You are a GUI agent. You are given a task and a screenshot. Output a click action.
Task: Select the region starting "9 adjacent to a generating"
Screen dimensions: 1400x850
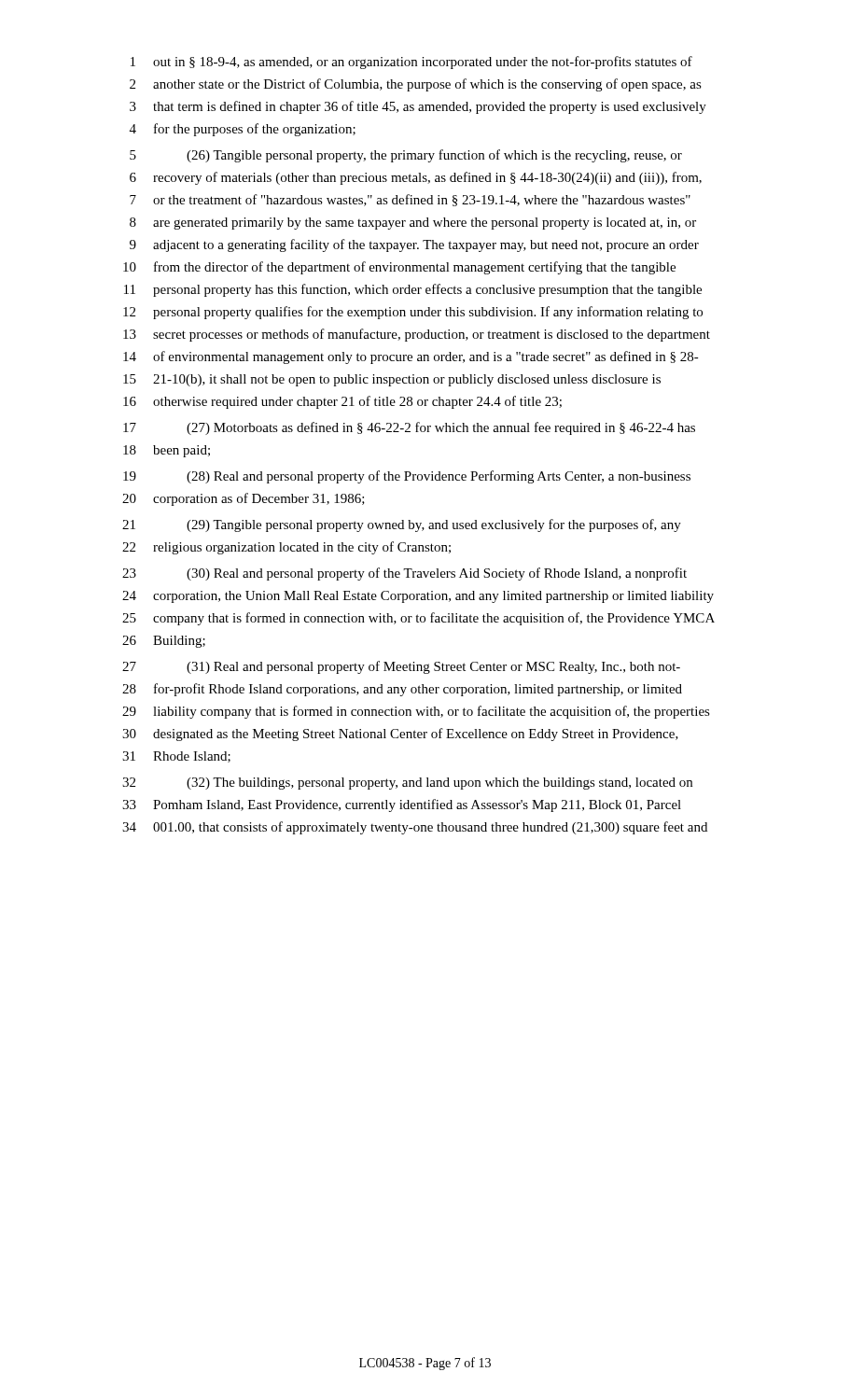(425, 245)
